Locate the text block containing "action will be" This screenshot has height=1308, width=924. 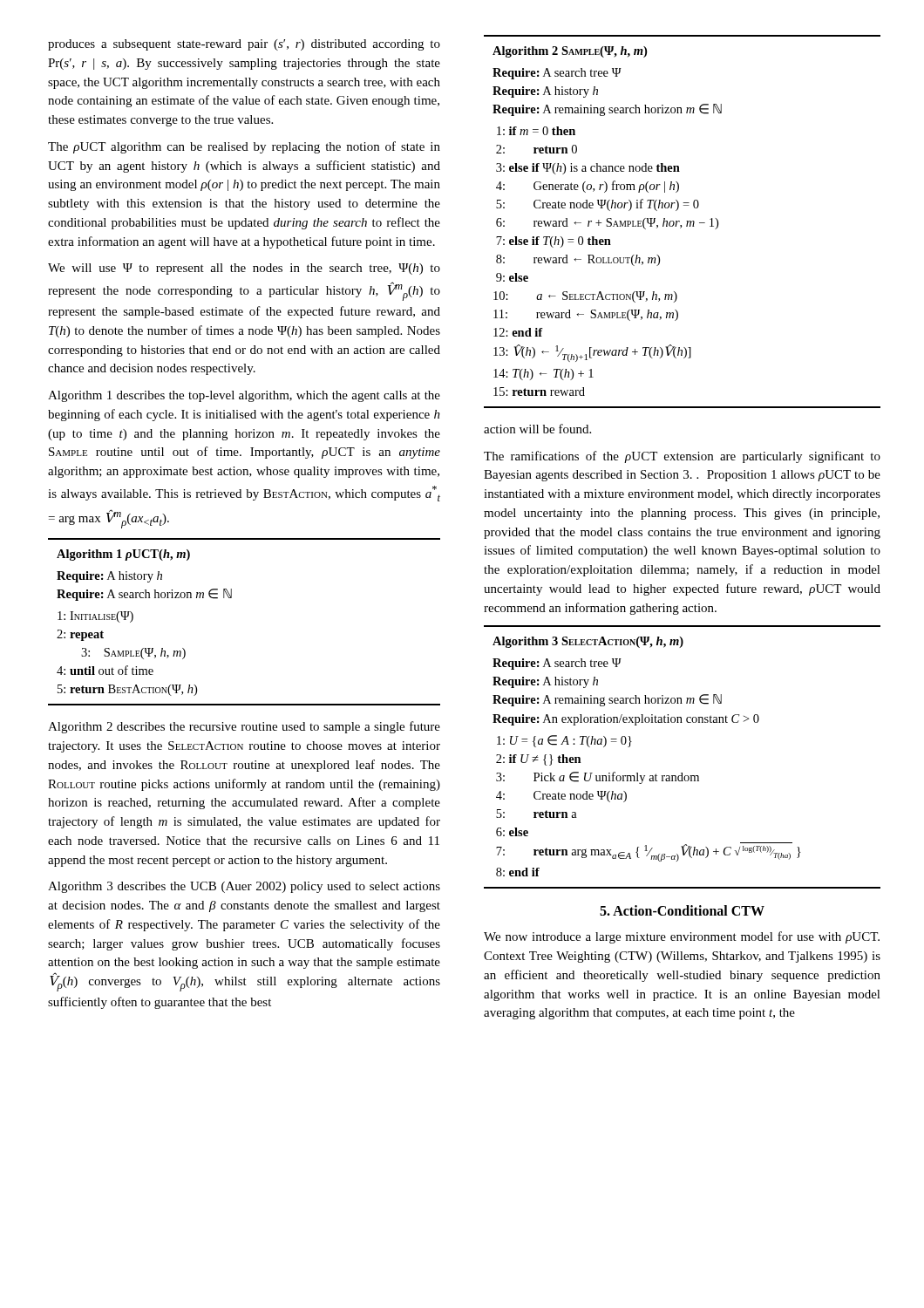point(537,429)
